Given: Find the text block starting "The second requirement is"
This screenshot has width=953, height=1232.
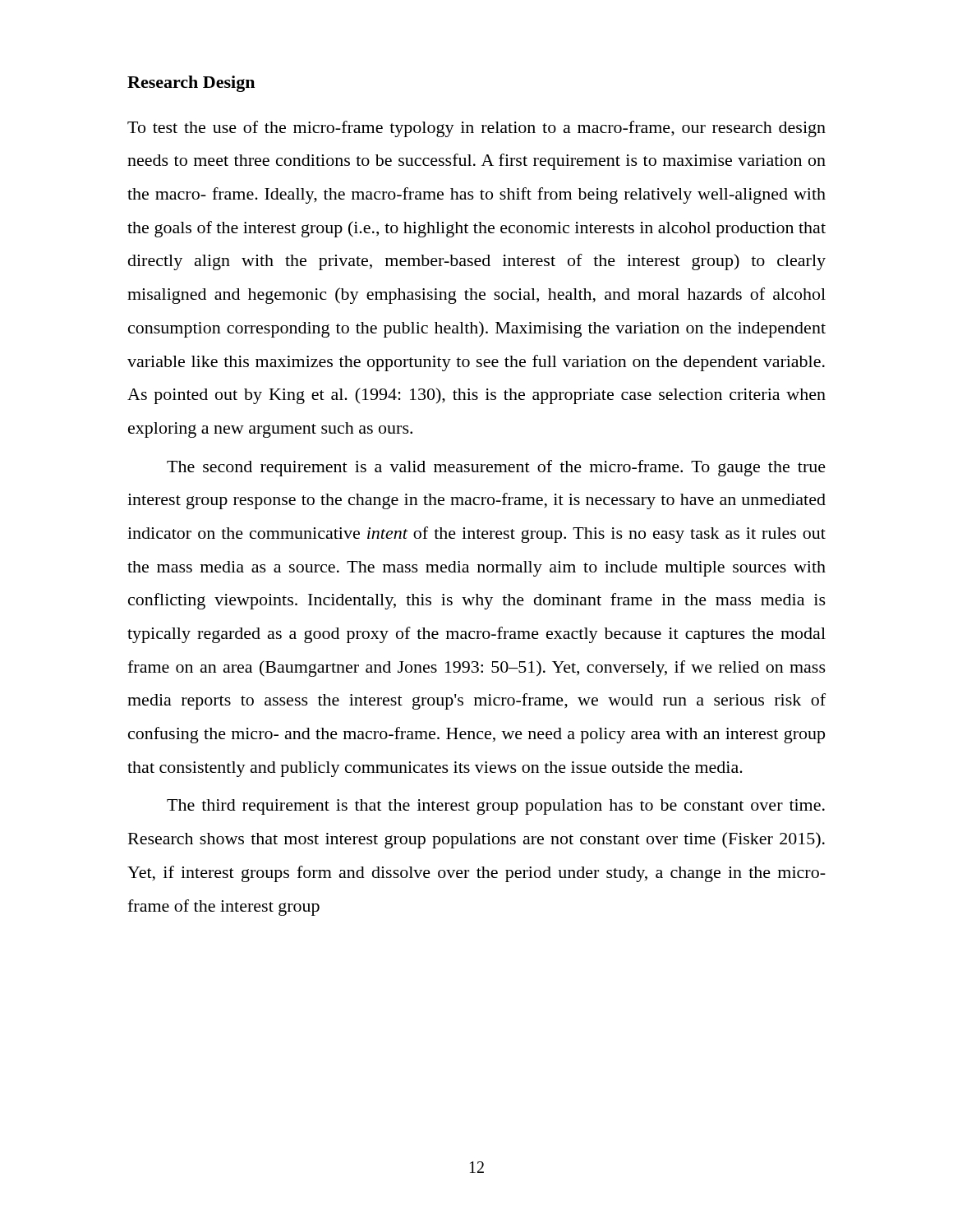Looking at the screenshot, I should pos(476,616).
